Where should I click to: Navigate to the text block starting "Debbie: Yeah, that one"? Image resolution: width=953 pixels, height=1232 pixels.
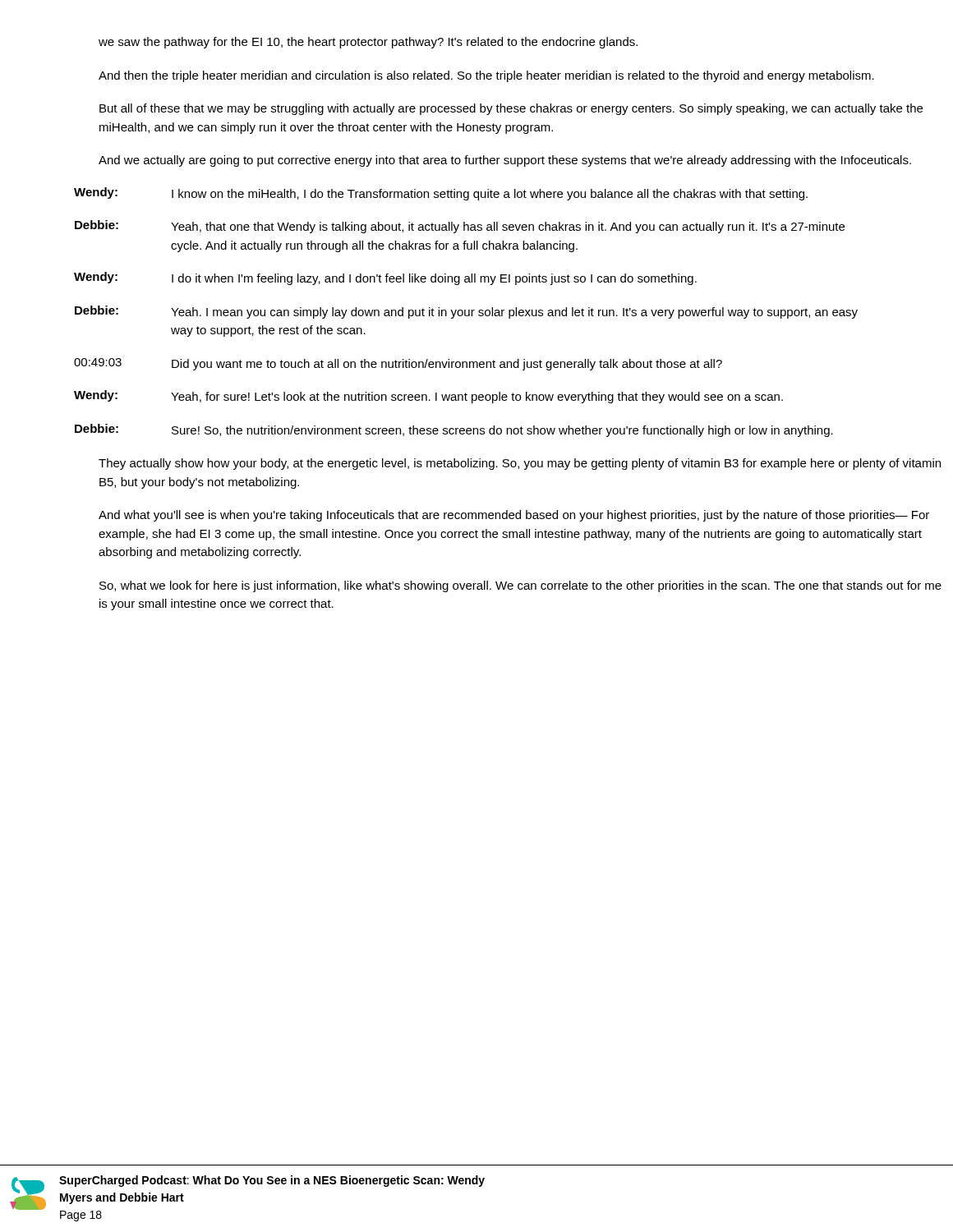[x=476, y=236]
